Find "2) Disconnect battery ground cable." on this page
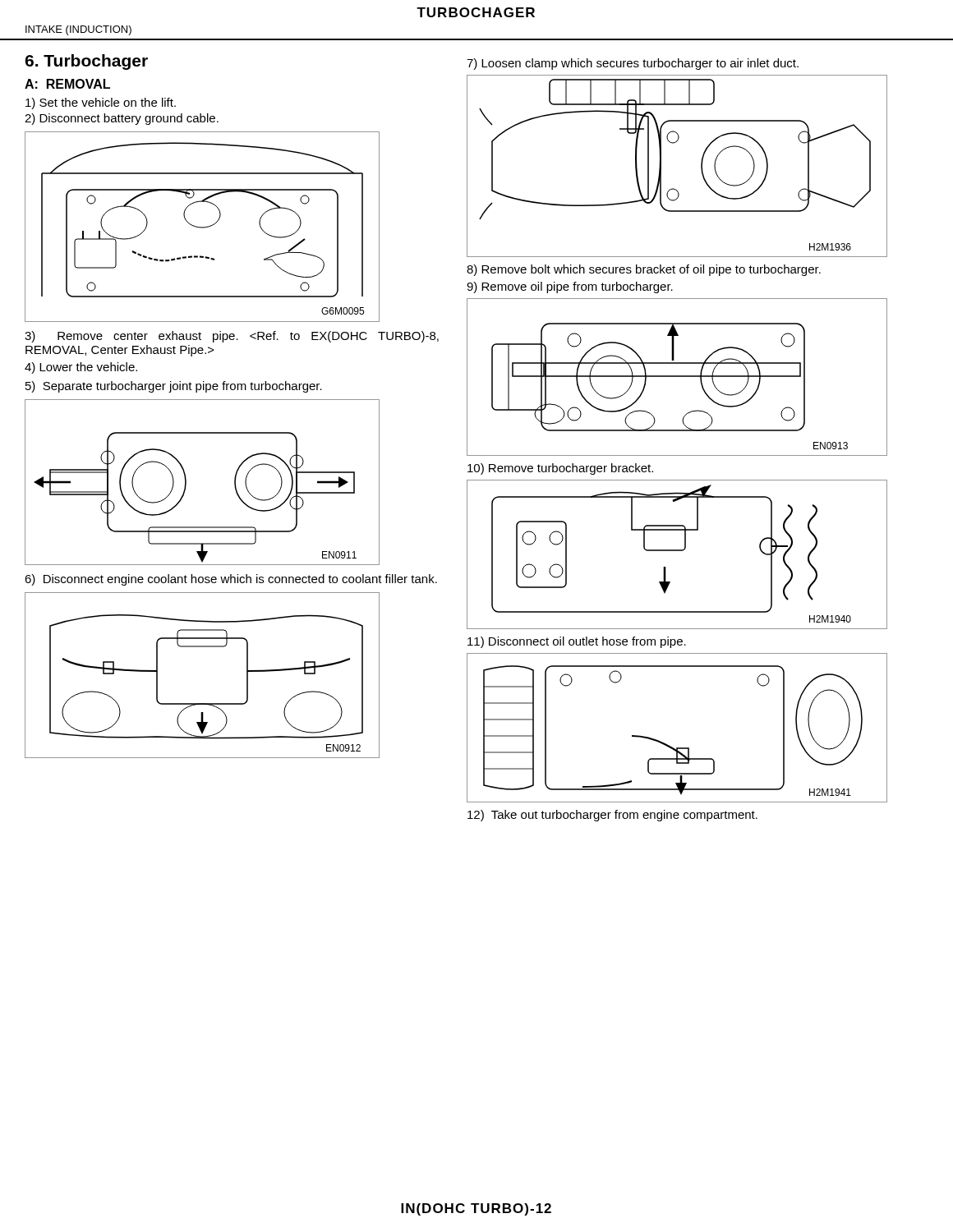Viewport: 953px width, 1232px height. click(x=122, y=118)
